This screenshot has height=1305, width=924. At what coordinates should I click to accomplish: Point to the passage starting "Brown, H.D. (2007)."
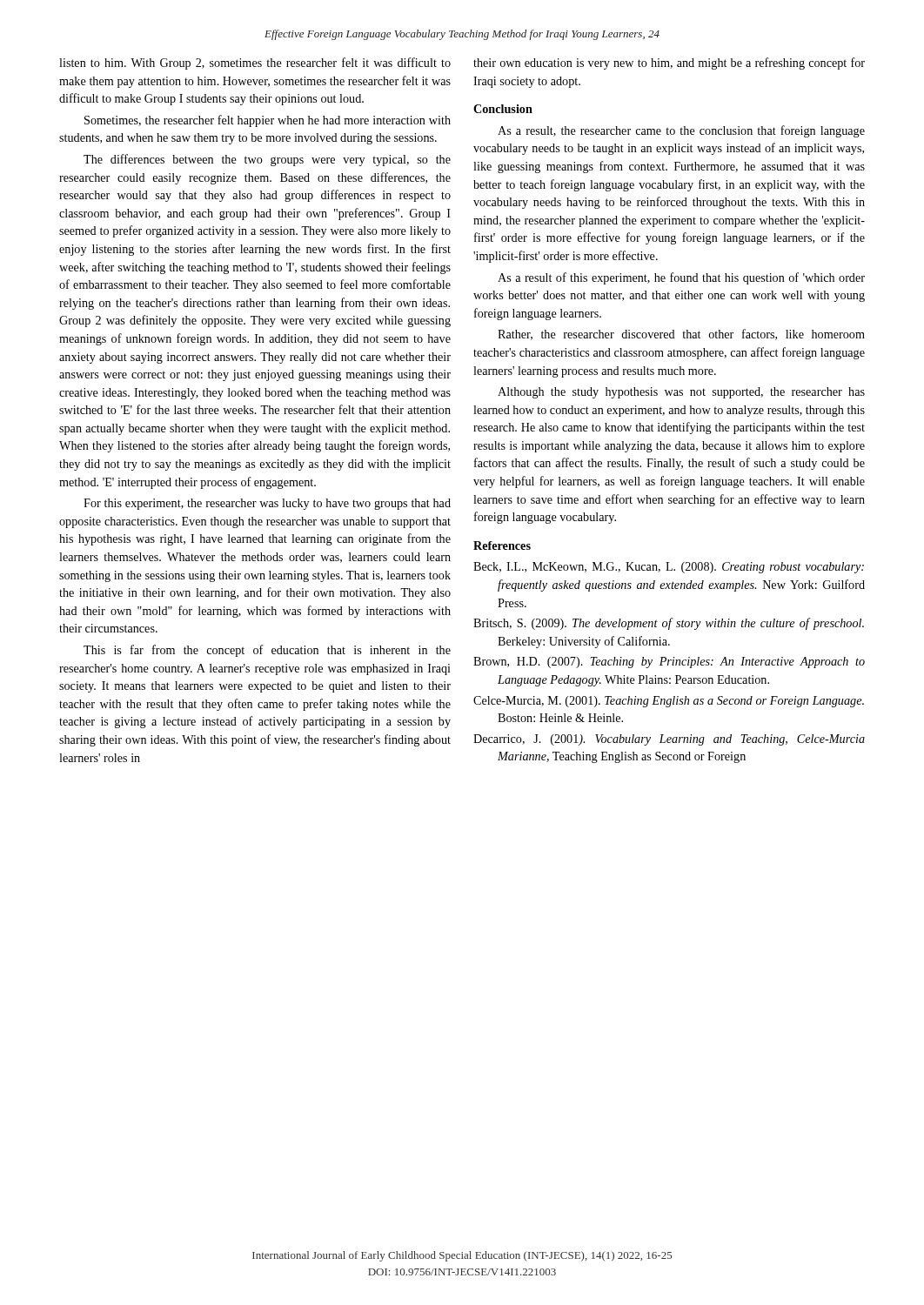pos(669,671)
